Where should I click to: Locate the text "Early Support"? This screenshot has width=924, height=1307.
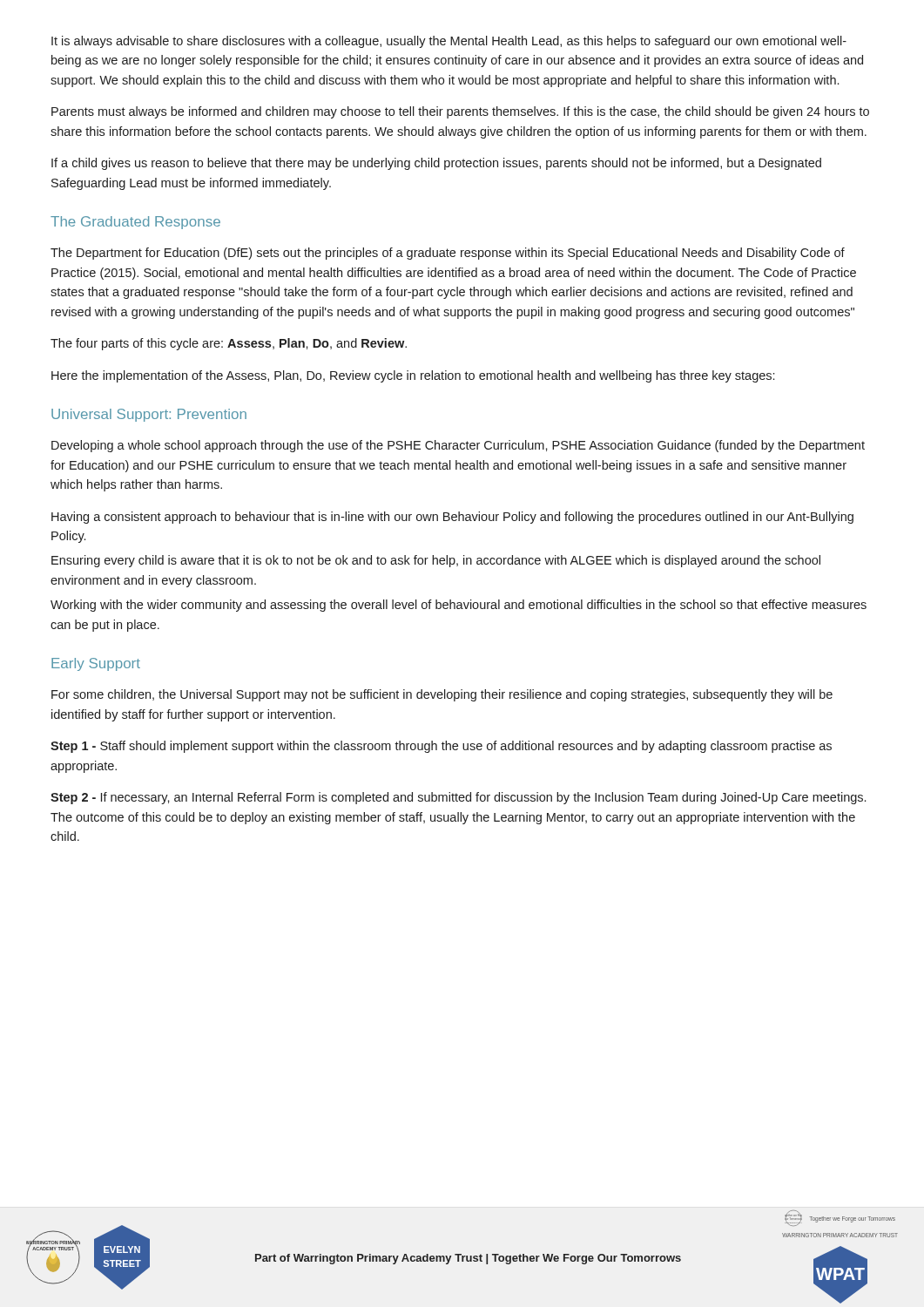click(95, 664)
